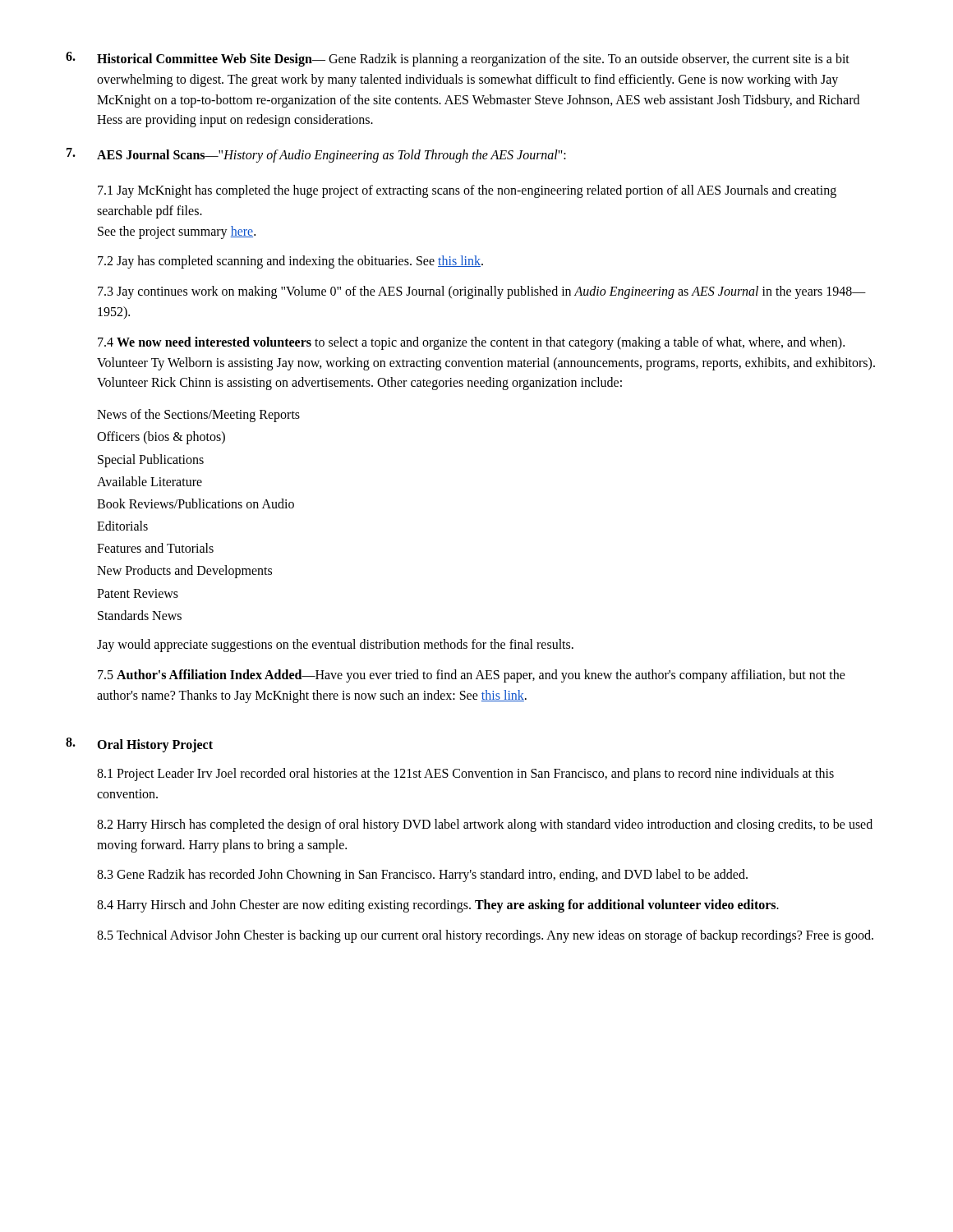Point to the block beginning "3 Gene Radzik"

pyautogui.click(x=492, y=875)
